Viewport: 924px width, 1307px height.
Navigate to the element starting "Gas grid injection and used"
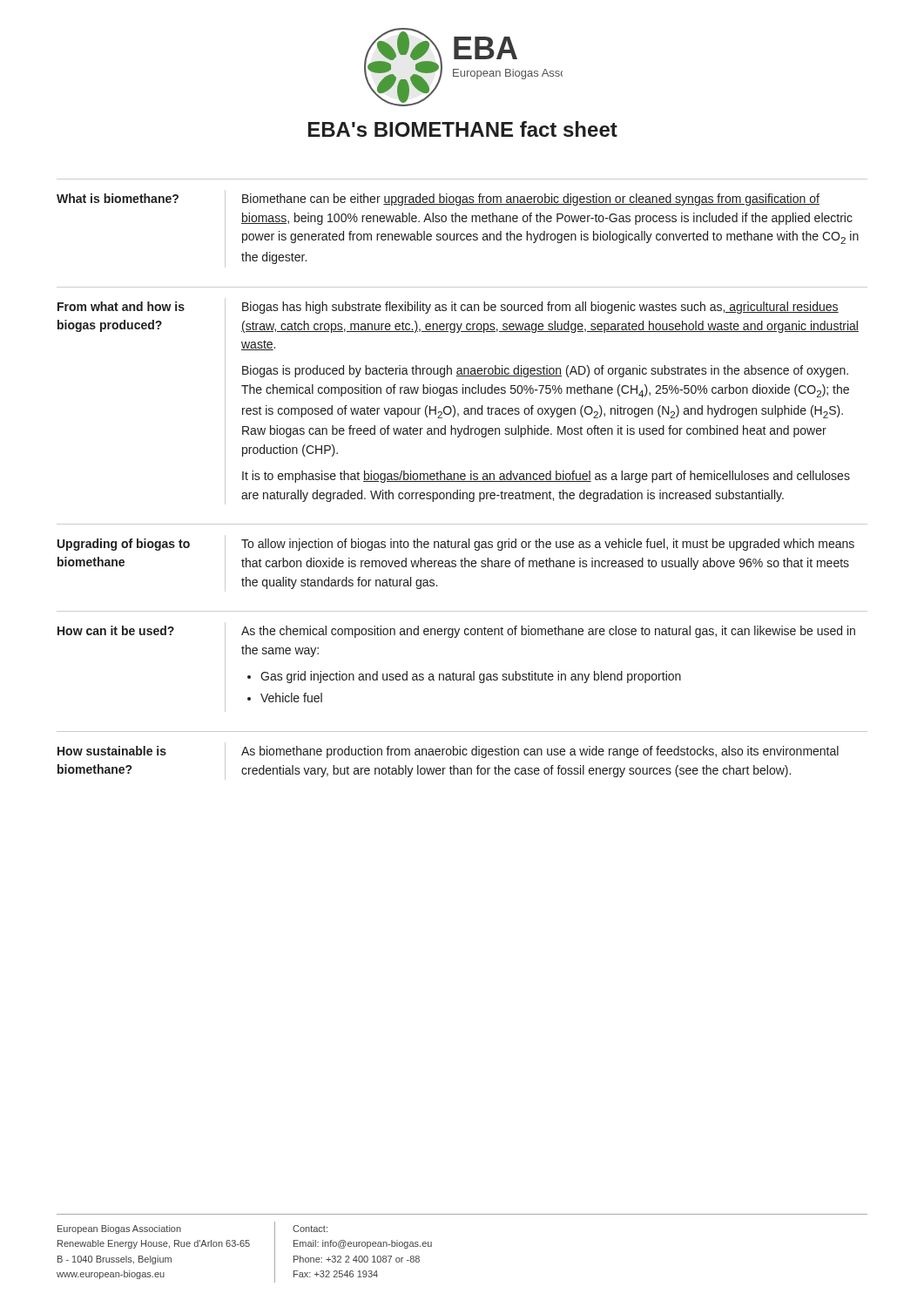point(471,676)
